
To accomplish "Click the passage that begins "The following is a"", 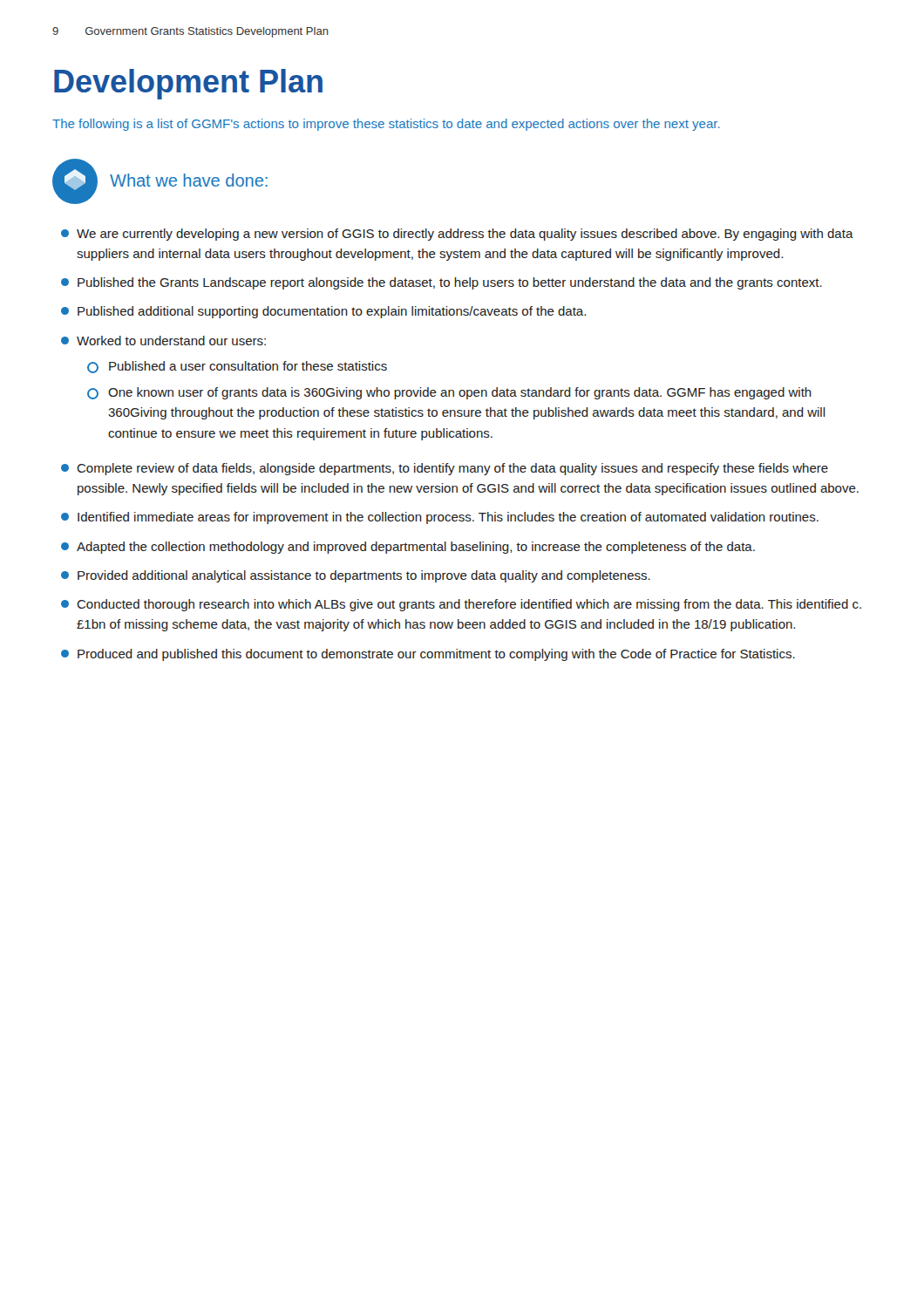I will (386, 124).
